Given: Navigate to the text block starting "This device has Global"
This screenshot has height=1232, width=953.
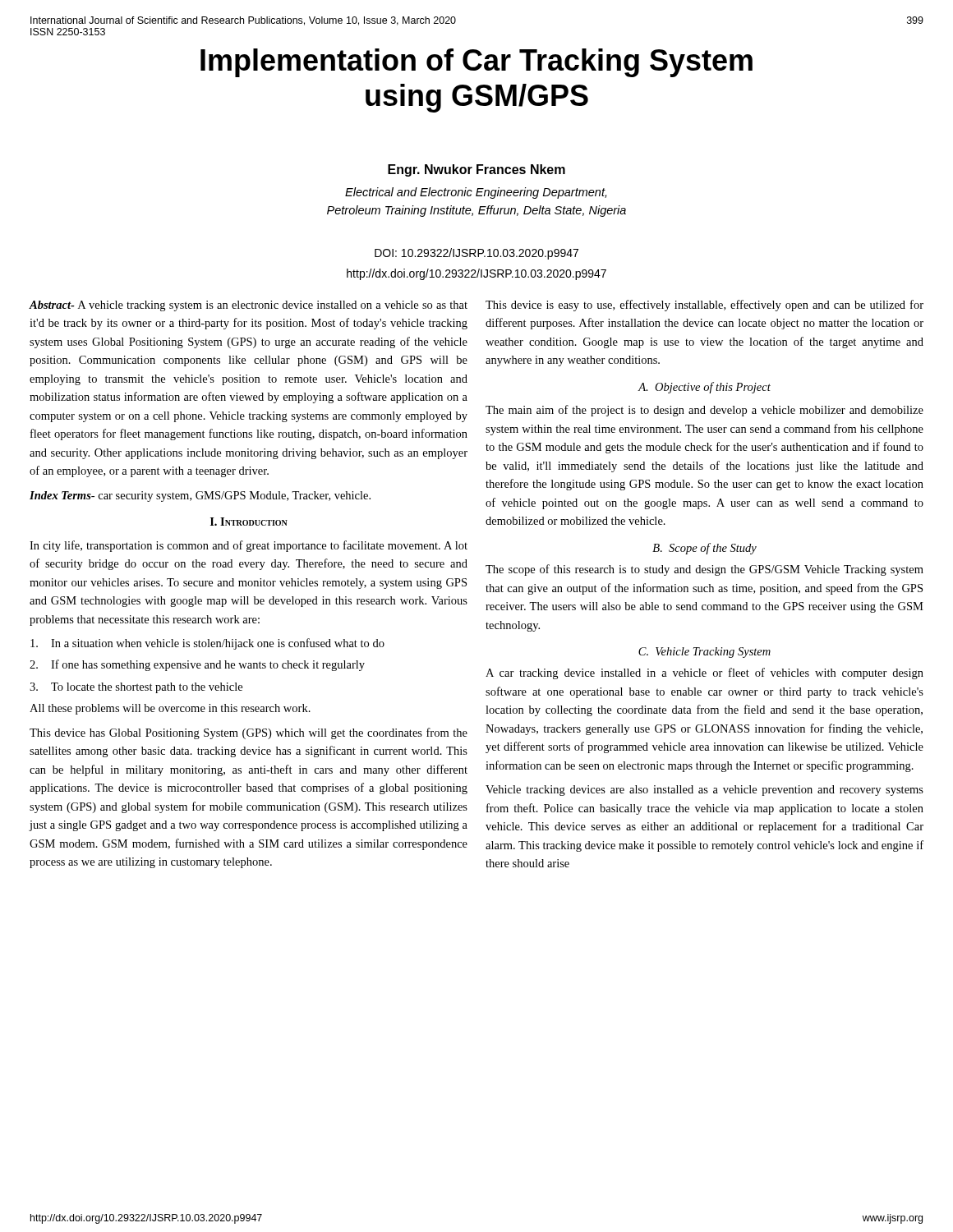Looking at the screenshot, I should tap(248, 797).
